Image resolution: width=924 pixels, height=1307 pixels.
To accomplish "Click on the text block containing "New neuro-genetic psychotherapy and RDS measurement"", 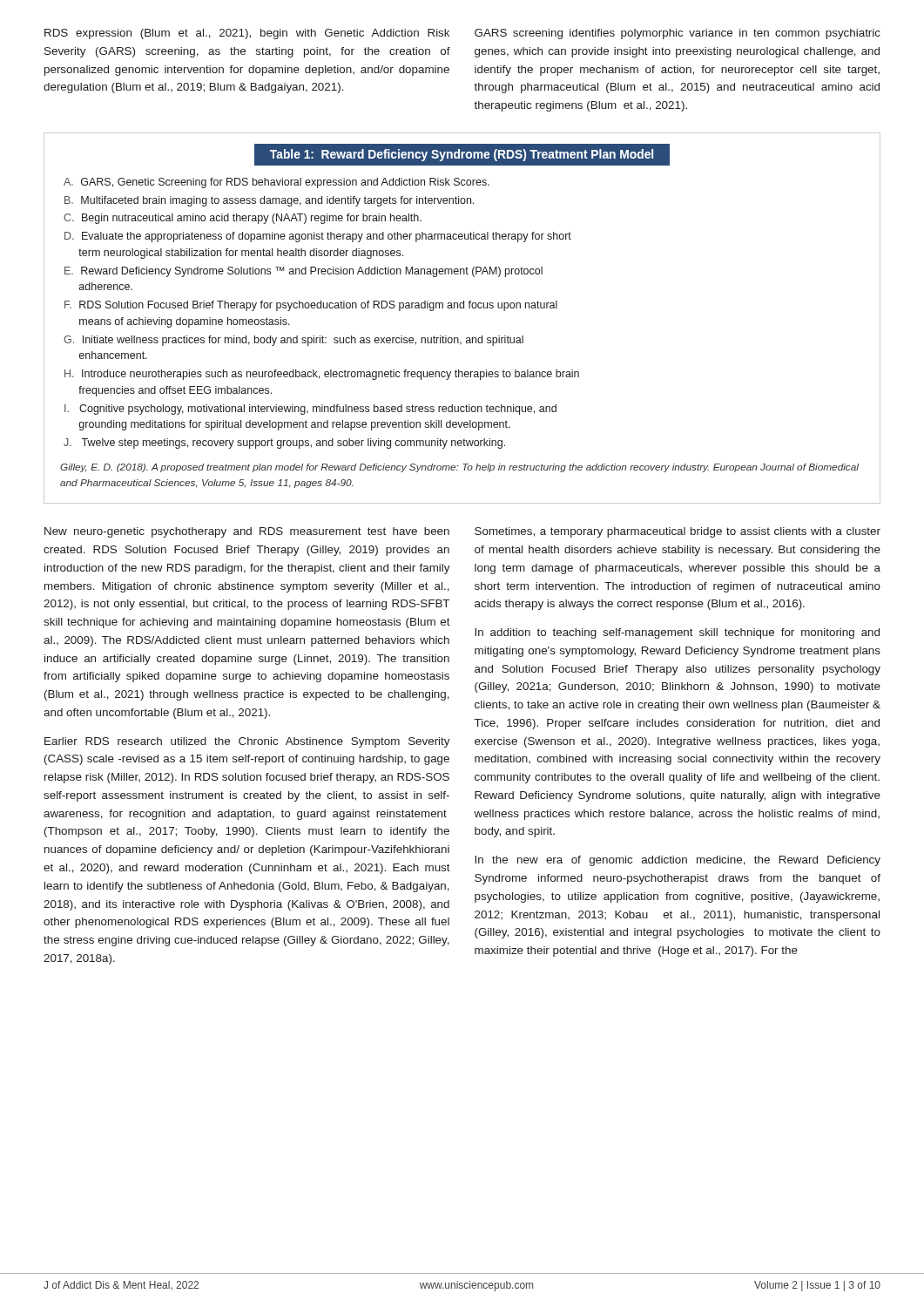I will [x=247, y=622].
